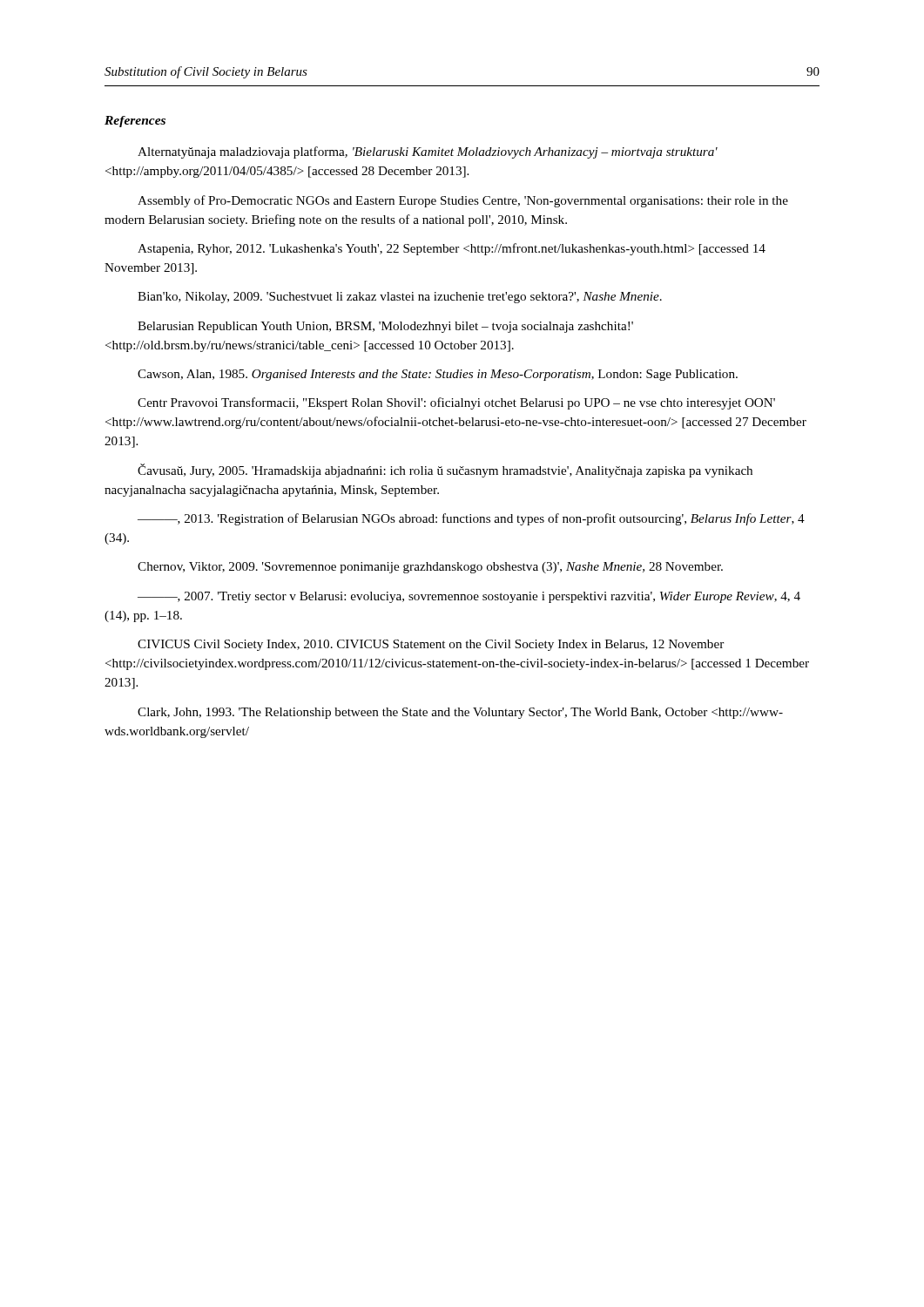Point to the text block starting "Cawson, Alan, 1985. Organised Interests and the"
The image size is (924, 1307).
[x=438, y=373]
